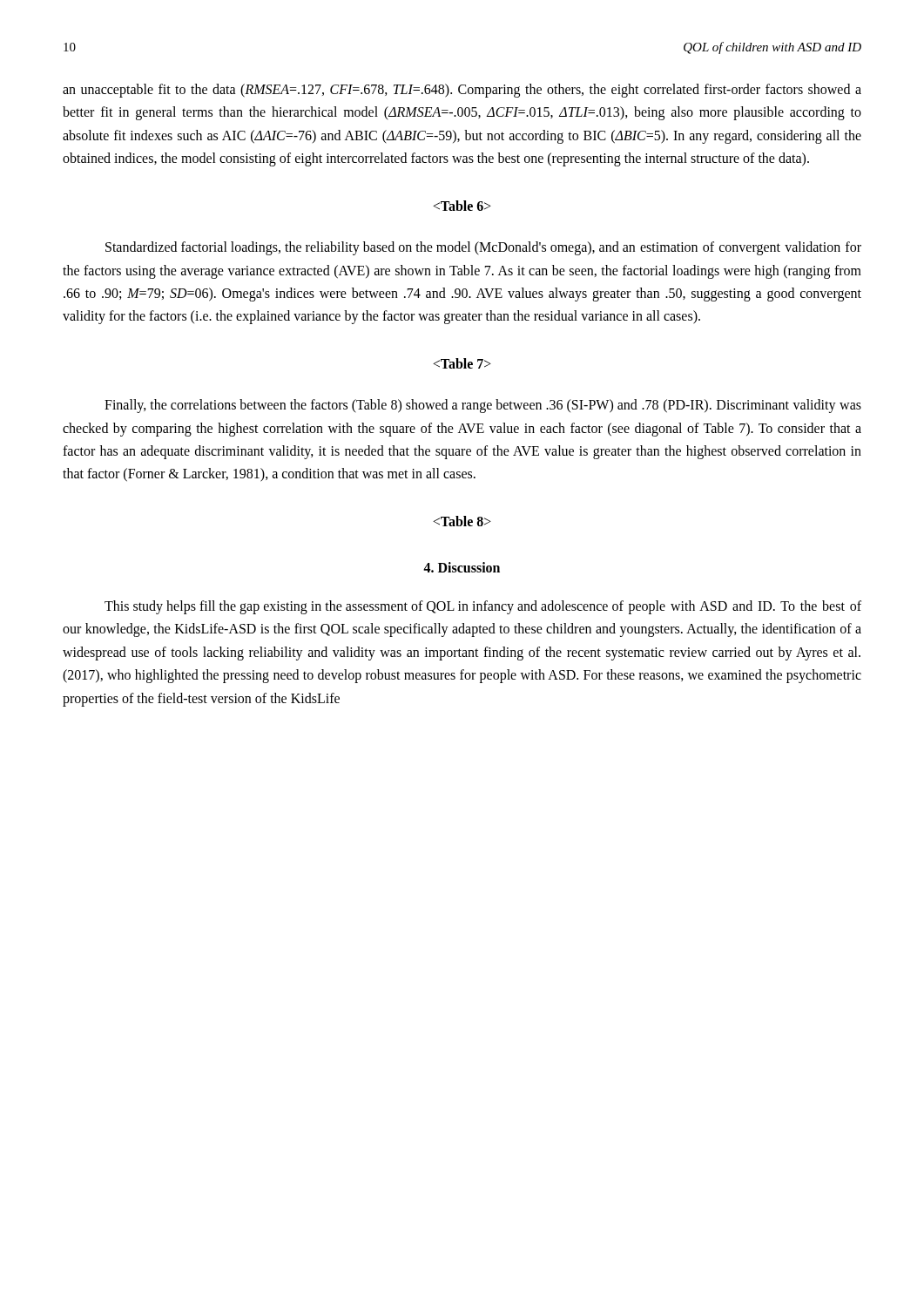This screenshot has width=924, height=1307.
Task: Locate the block of text that opens with "Standardized factorial loadings, the"
Action: (462, 280)
